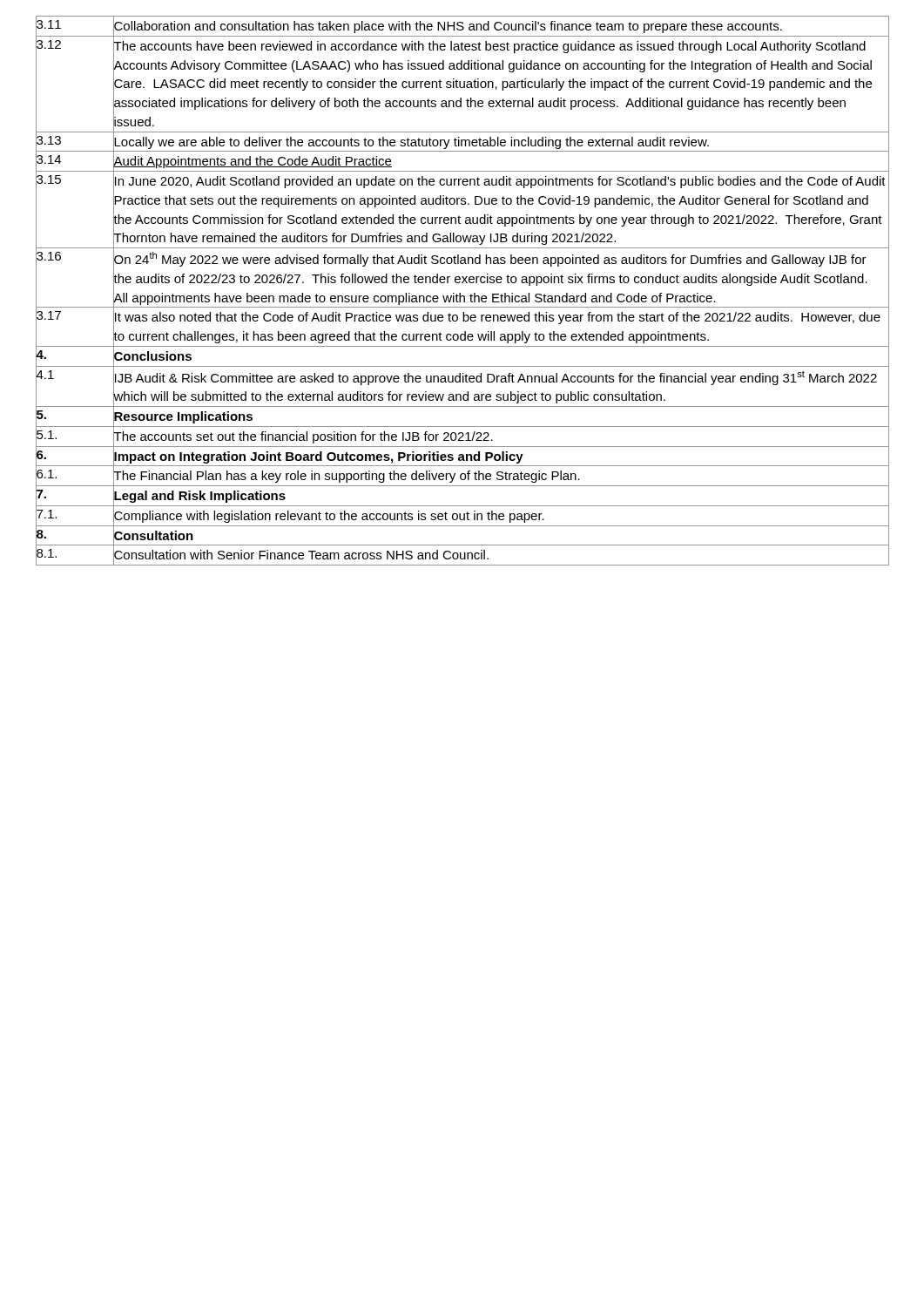Locate the text starting "3.11 Collaboration and consultation has taken place"
Image resolution: width=924 pixels, height=1307 pixels.
click(462, 26)
